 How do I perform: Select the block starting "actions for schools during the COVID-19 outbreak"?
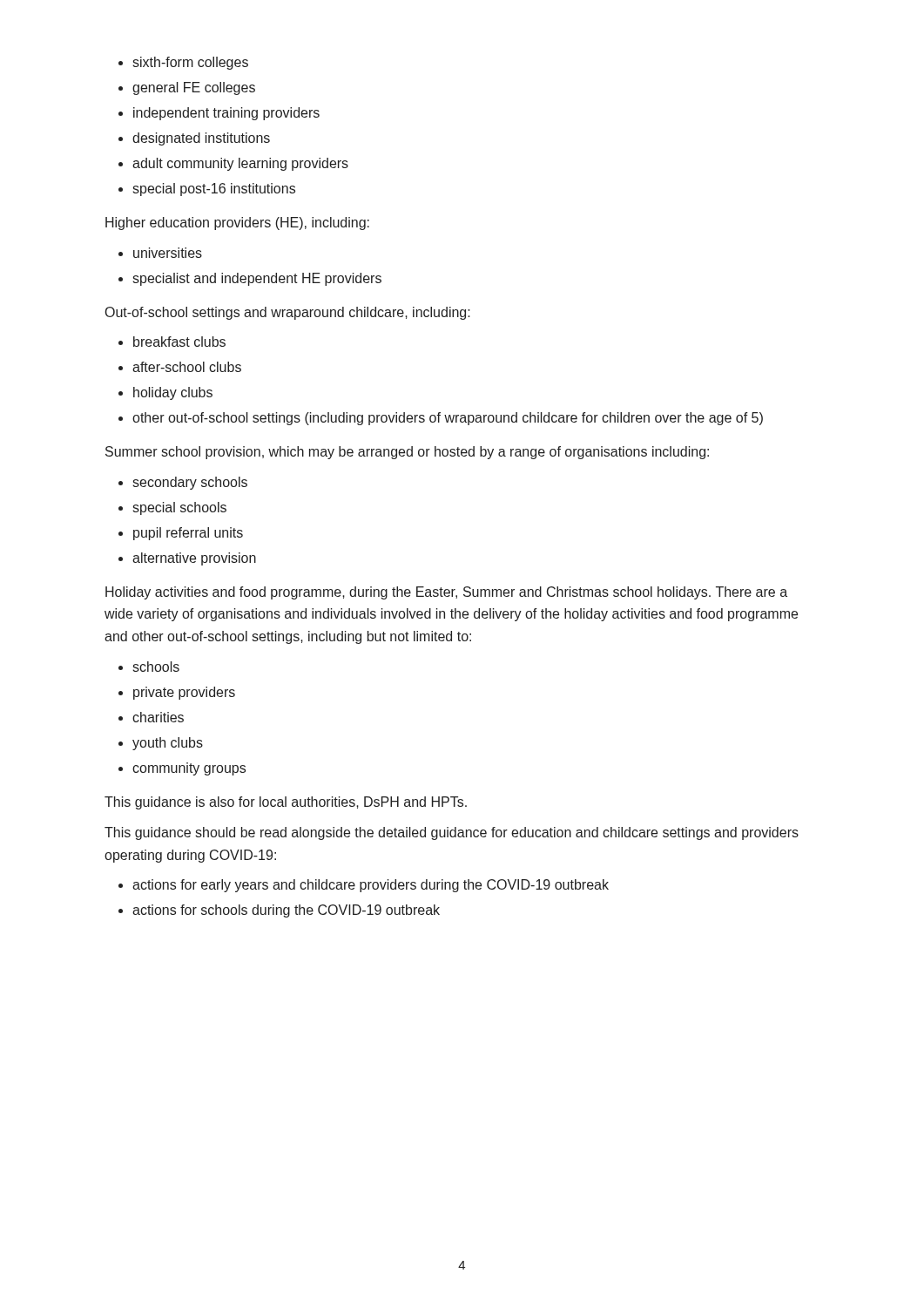click(286, 910)
